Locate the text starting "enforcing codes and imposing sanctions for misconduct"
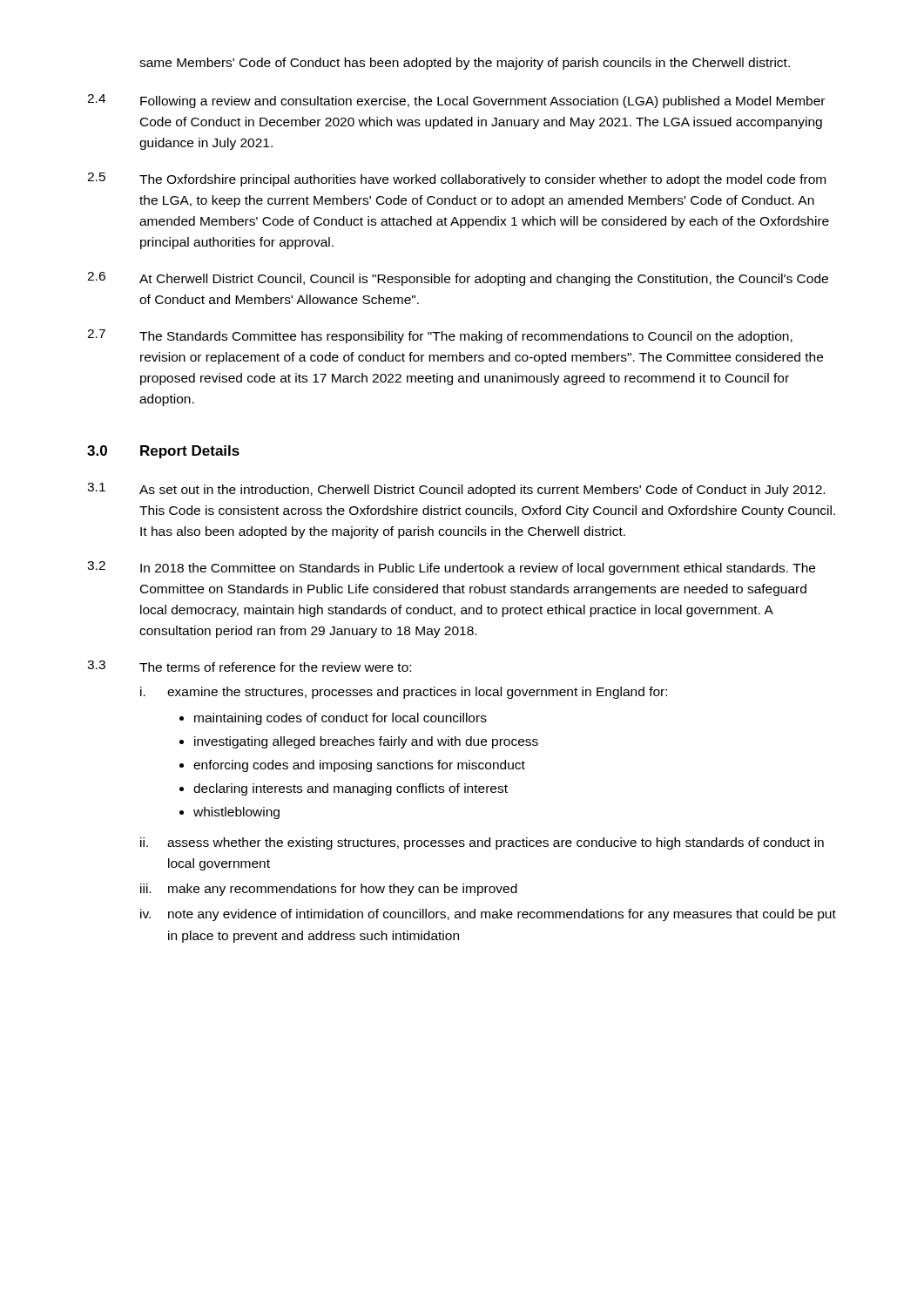 (x=359, y=765)
